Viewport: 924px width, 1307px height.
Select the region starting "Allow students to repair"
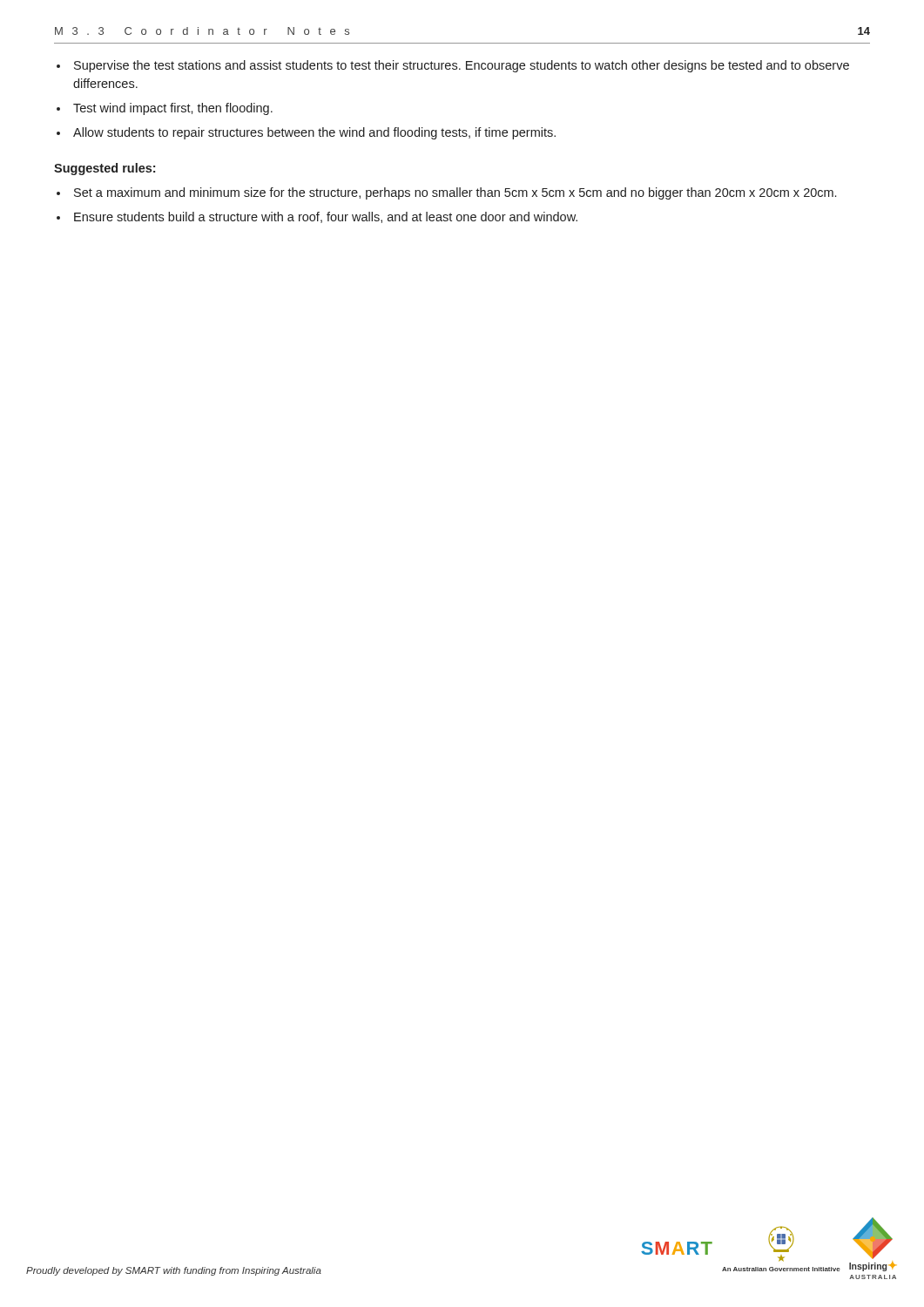[x=470, y=133]
